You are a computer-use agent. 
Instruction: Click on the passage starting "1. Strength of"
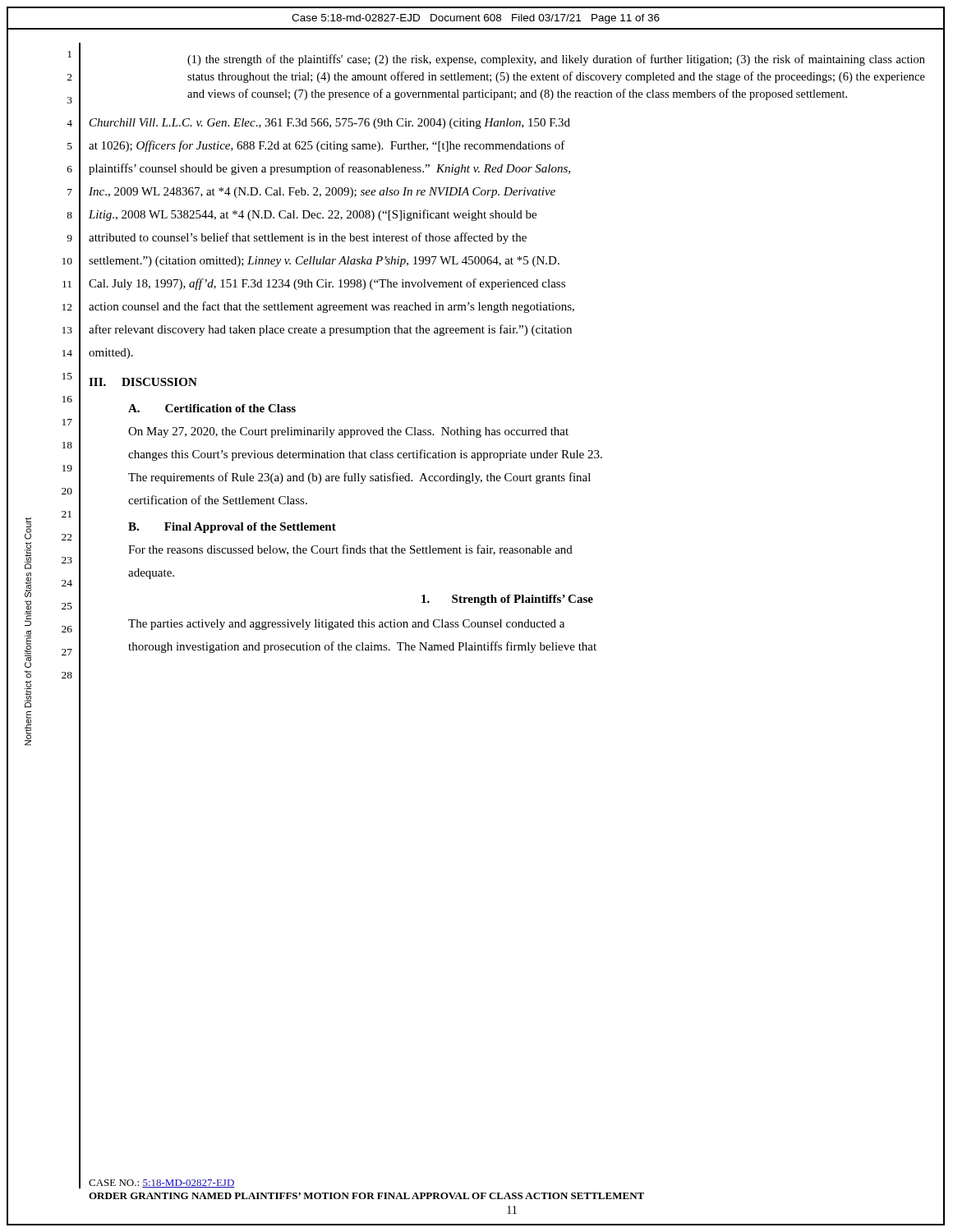(x=507, y=599)
